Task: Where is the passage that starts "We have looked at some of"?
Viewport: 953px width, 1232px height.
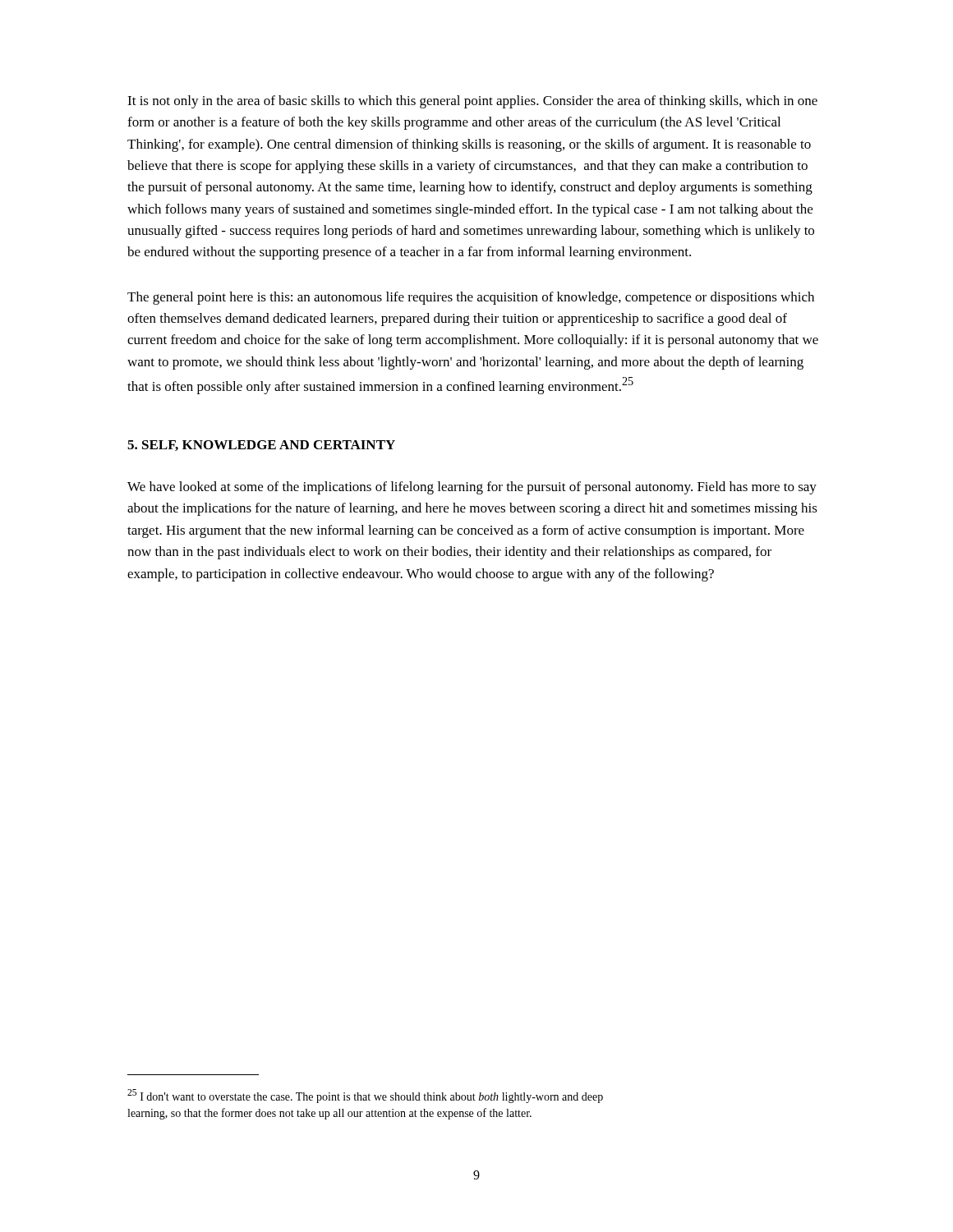Action: 472,530
